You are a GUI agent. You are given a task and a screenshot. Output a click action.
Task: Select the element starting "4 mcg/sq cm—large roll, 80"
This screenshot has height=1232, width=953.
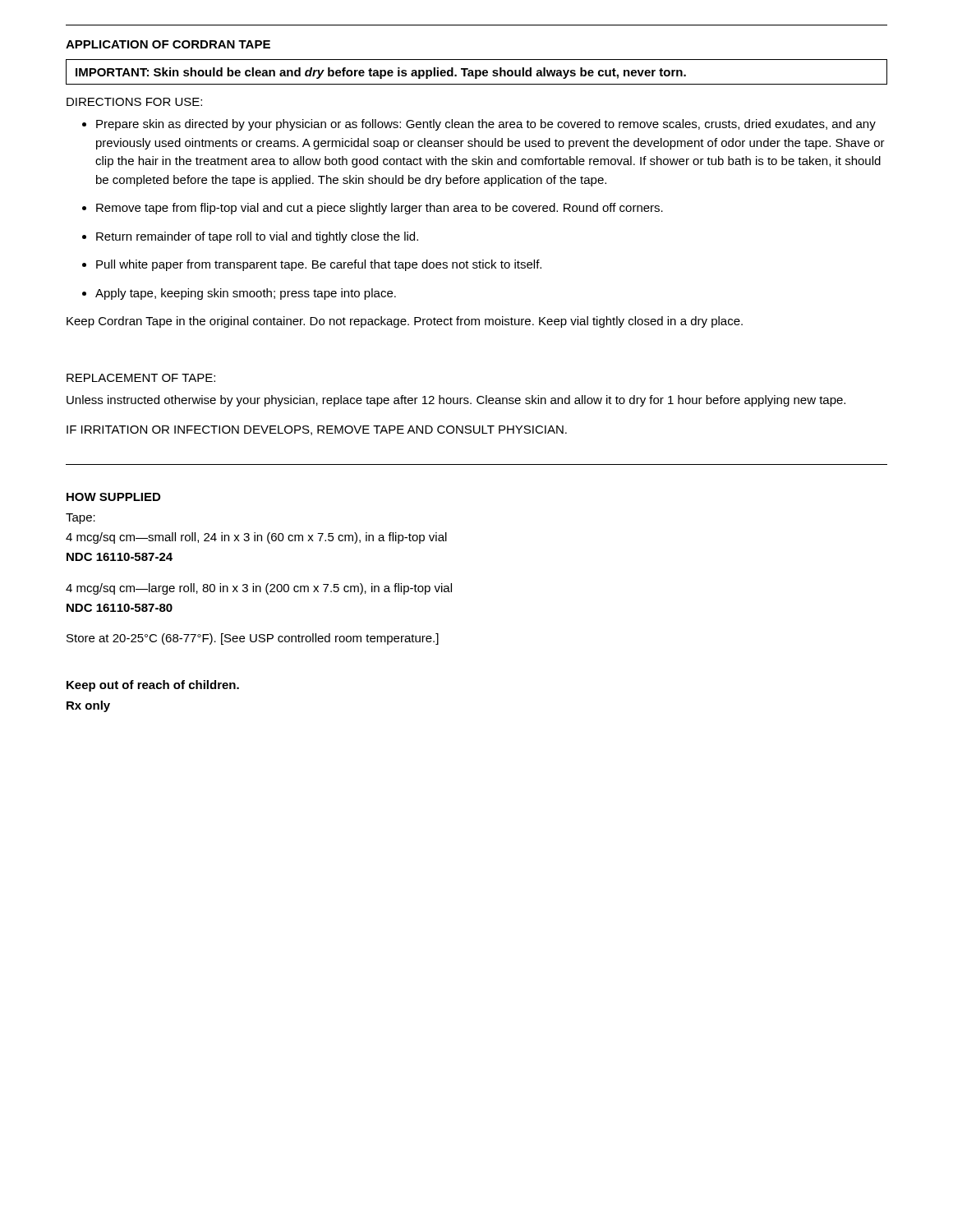[259, 597]
